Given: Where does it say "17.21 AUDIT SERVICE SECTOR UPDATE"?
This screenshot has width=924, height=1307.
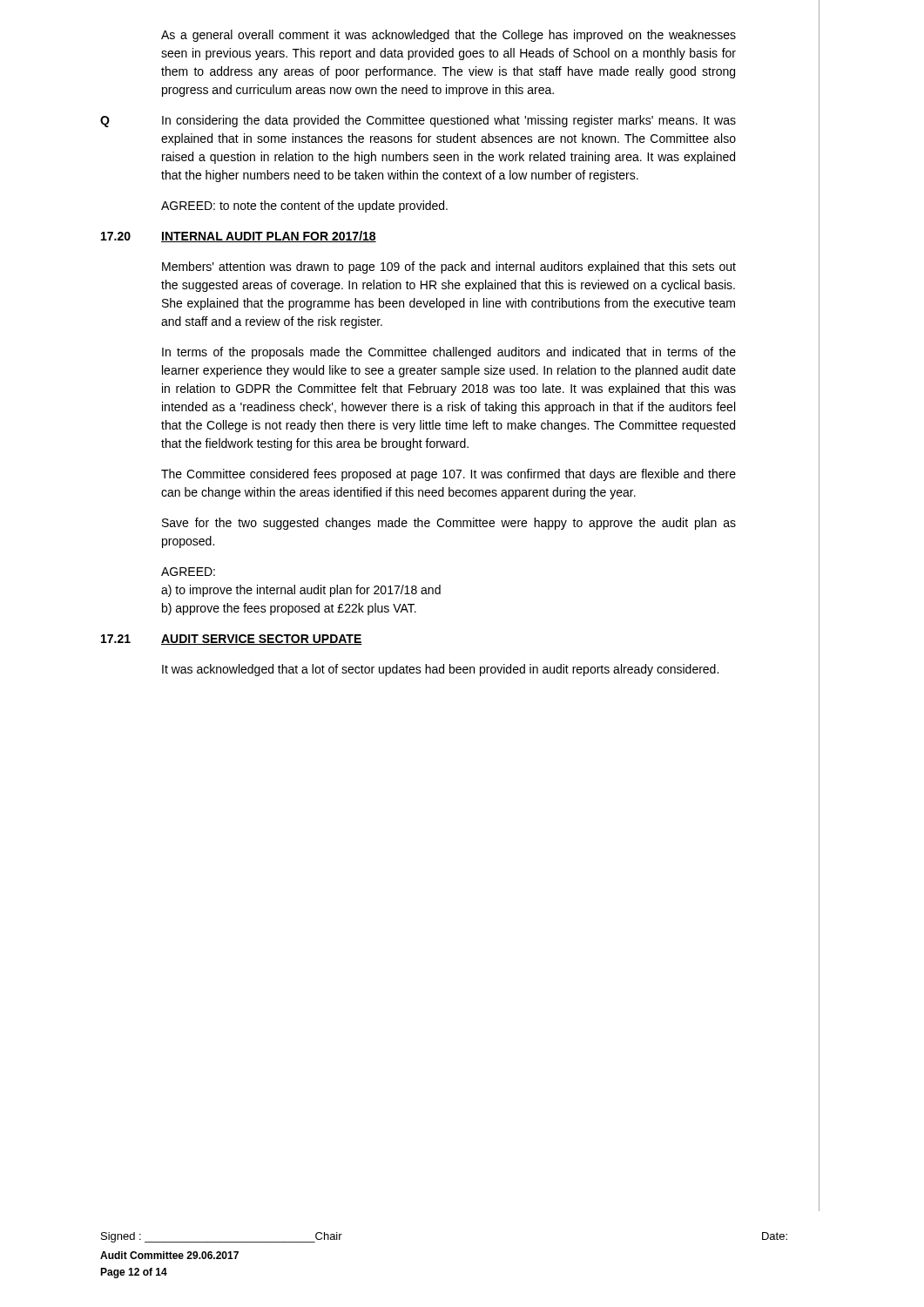Looking at the screenshot, I should [x=232, y=640].
